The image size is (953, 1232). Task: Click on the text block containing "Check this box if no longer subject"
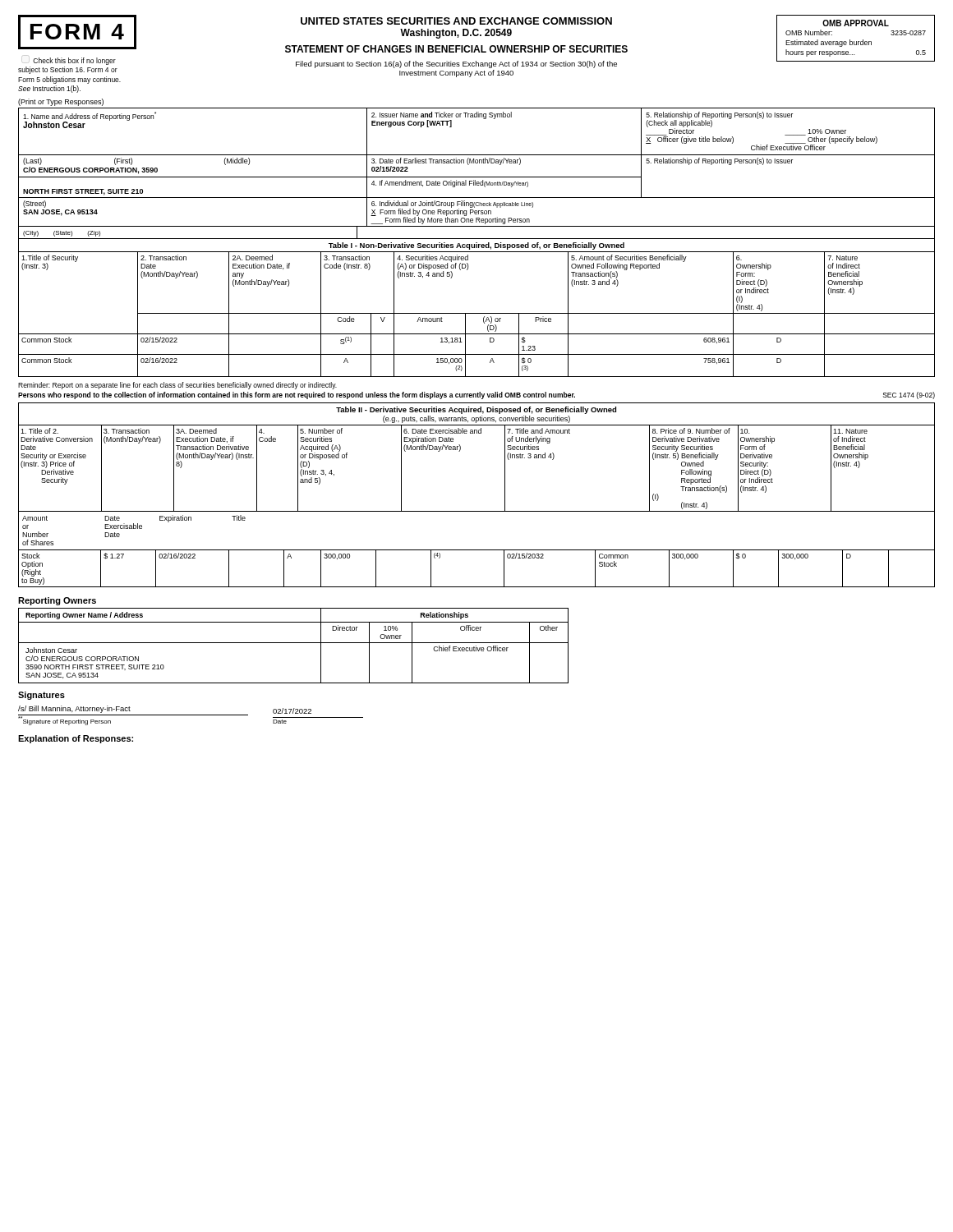point(70,74)
